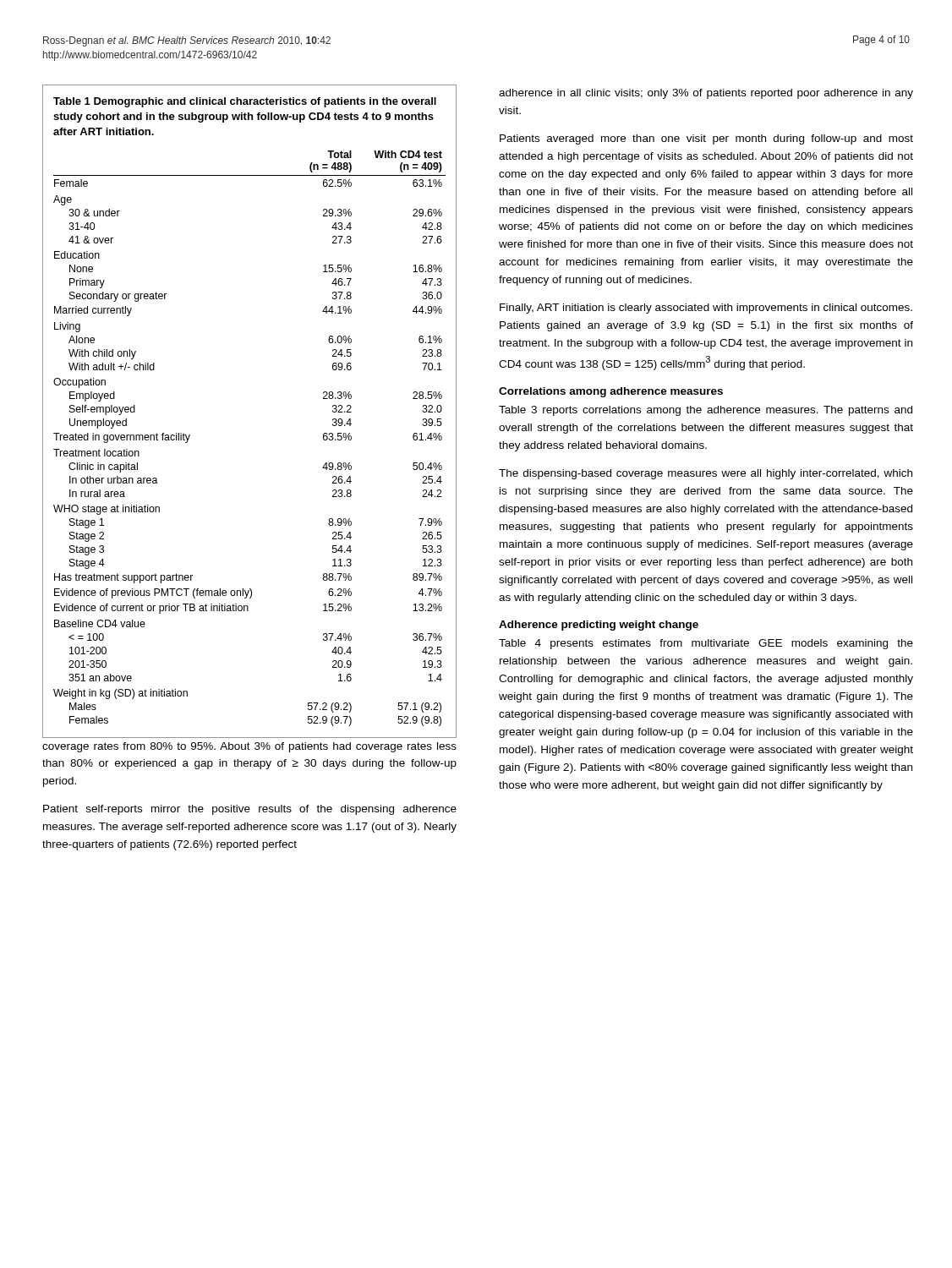This screenshot has height=1268, width=952.
Task: Locate the block of text that opens with "Patients averaged more than one visit"
Action: 706,209
